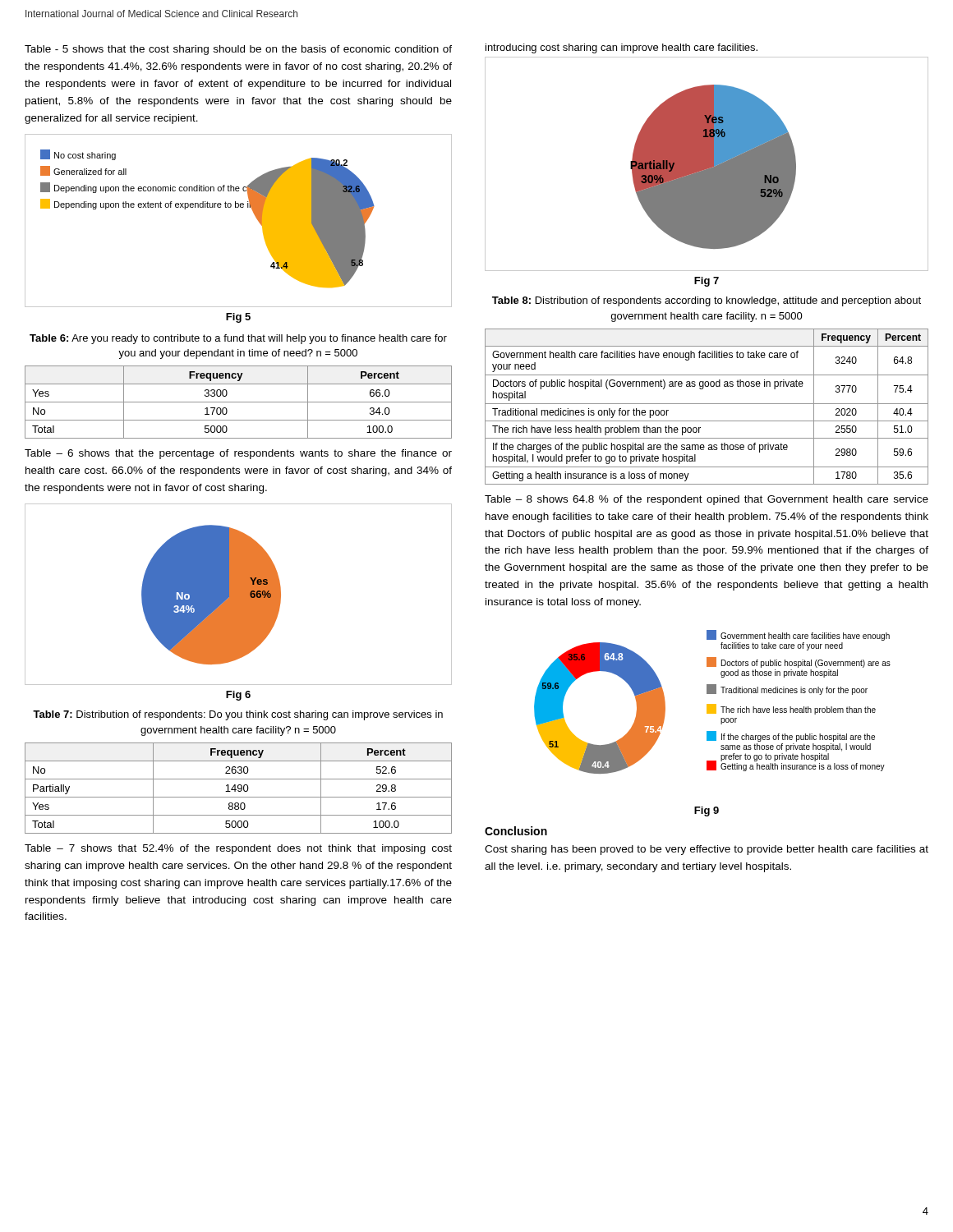Find the caption on this page that starts "Table 6: Are you ready to contribute"
This screenshot has width=953, height=1232.
coord(238,345)
